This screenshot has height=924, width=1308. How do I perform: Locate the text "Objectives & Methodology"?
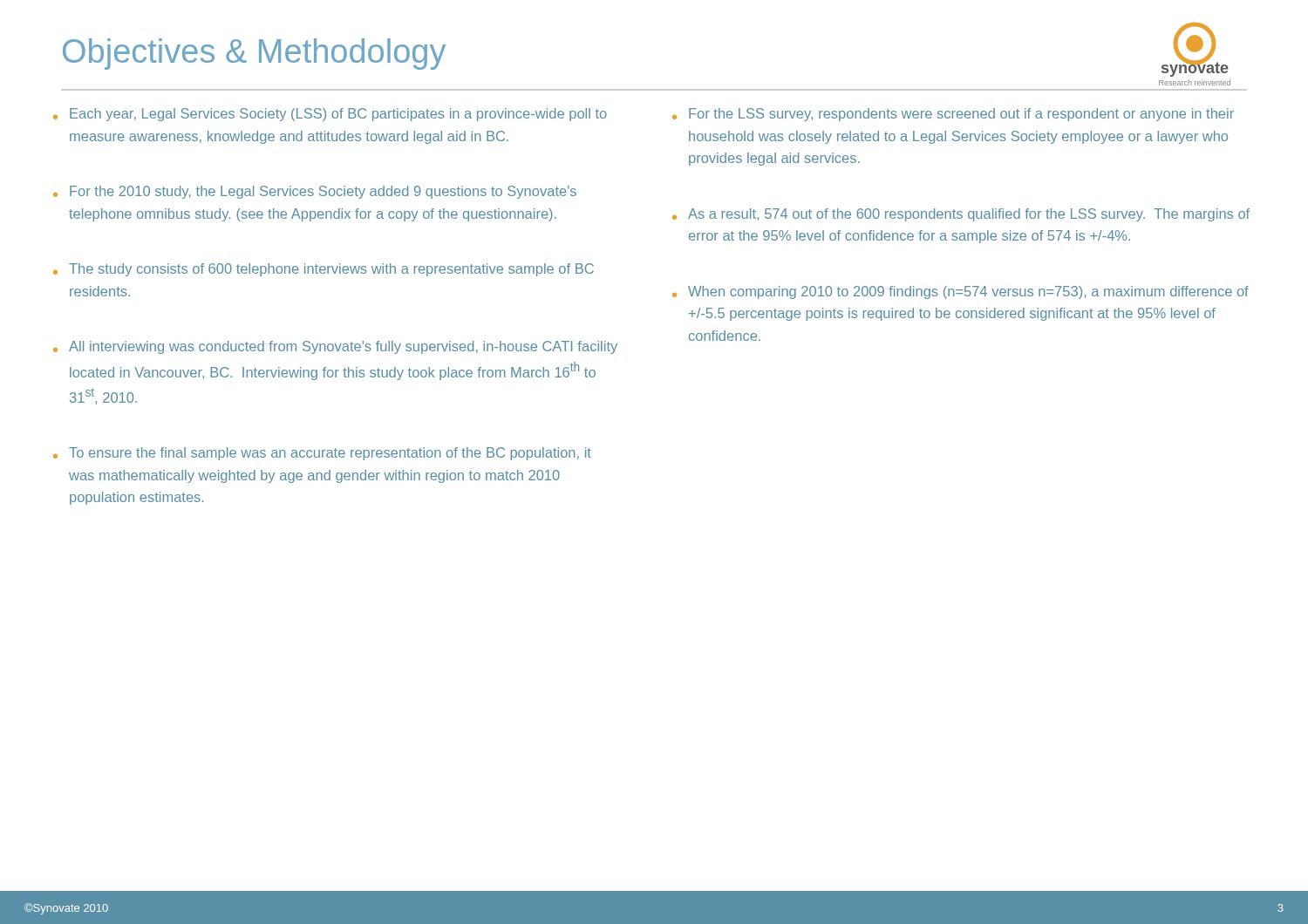(254, 51)
